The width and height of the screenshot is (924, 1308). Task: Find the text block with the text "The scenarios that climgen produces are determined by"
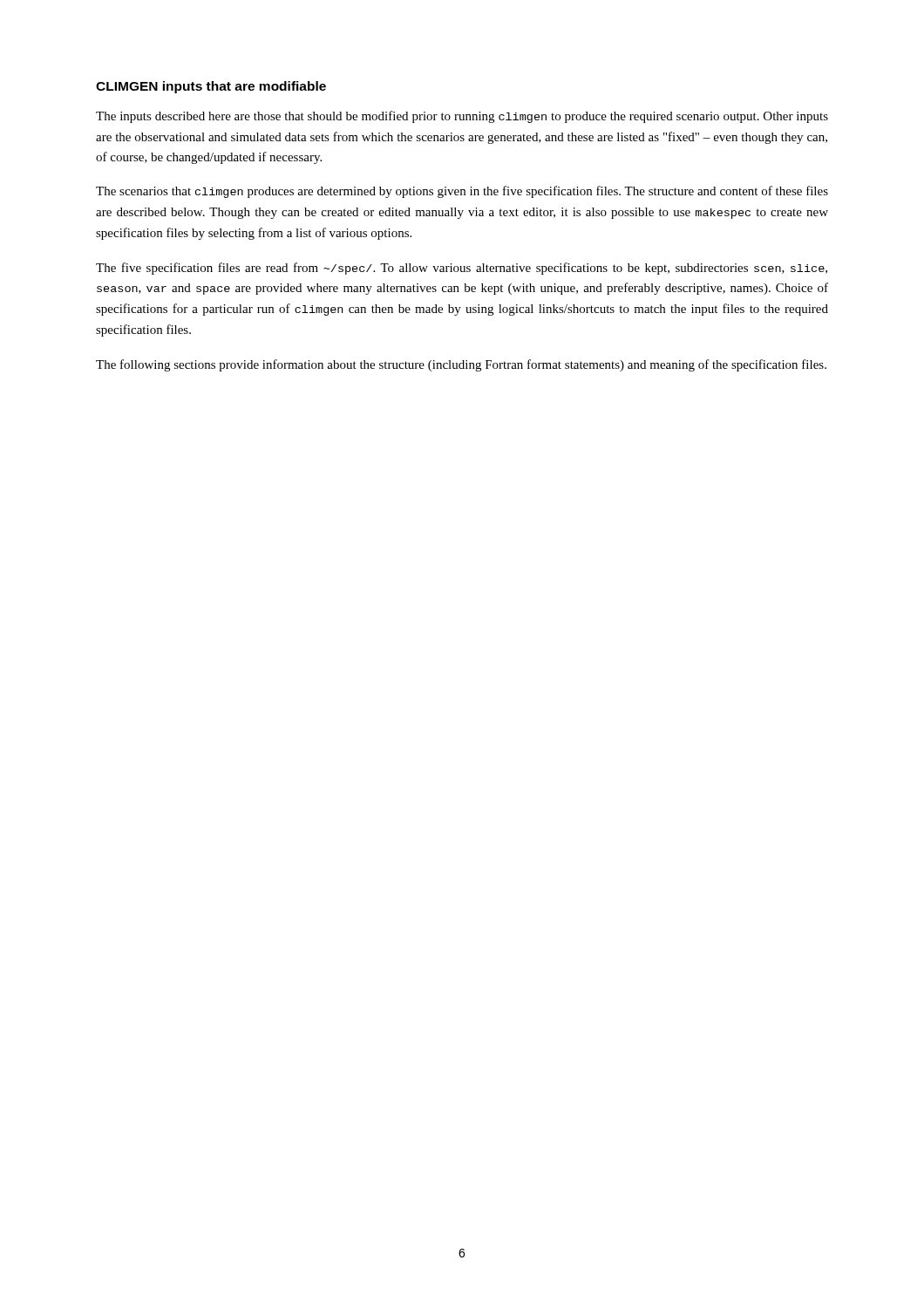(462, 213)
